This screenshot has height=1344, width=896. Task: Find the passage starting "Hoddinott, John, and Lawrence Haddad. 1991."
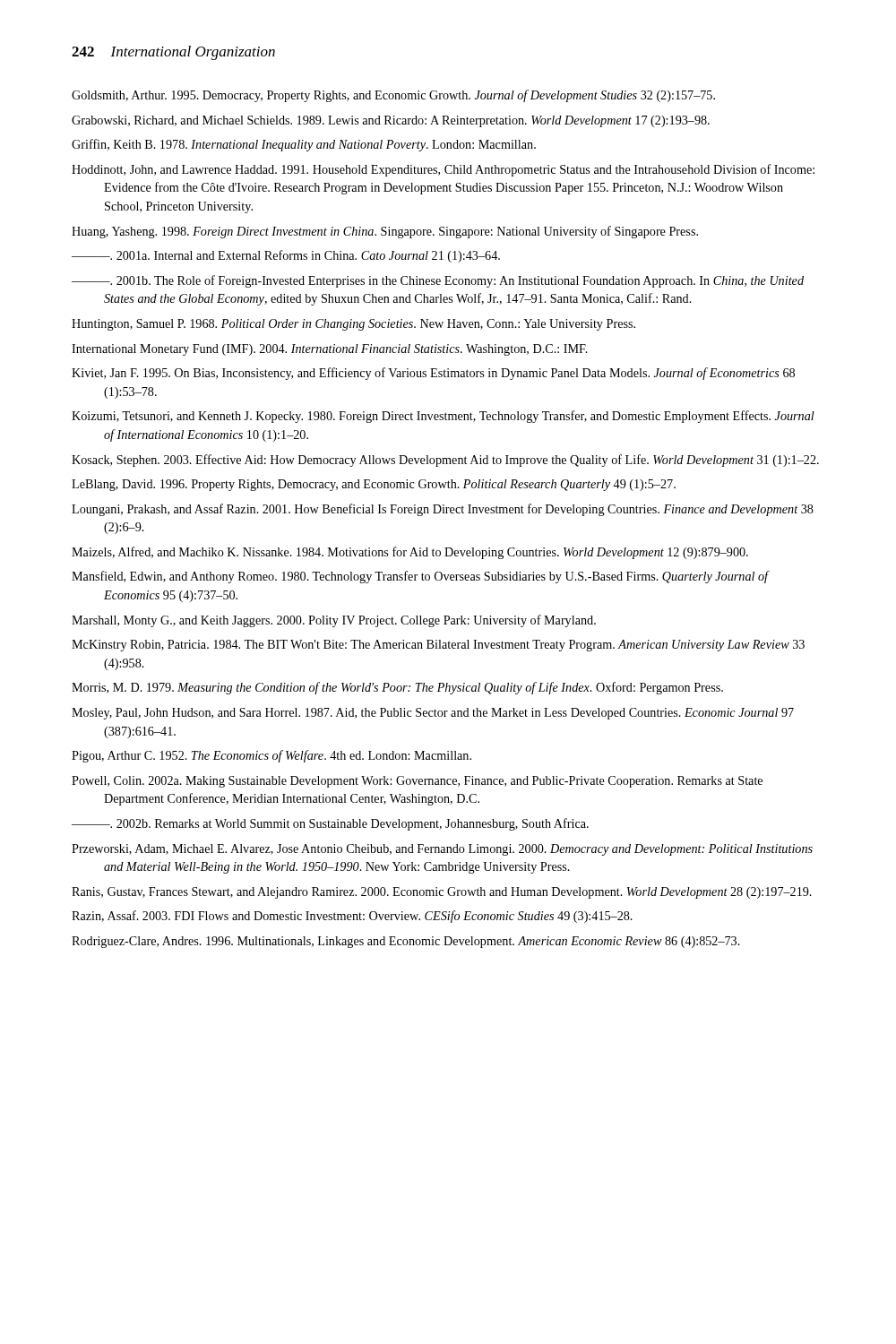[x=444, y=188]
